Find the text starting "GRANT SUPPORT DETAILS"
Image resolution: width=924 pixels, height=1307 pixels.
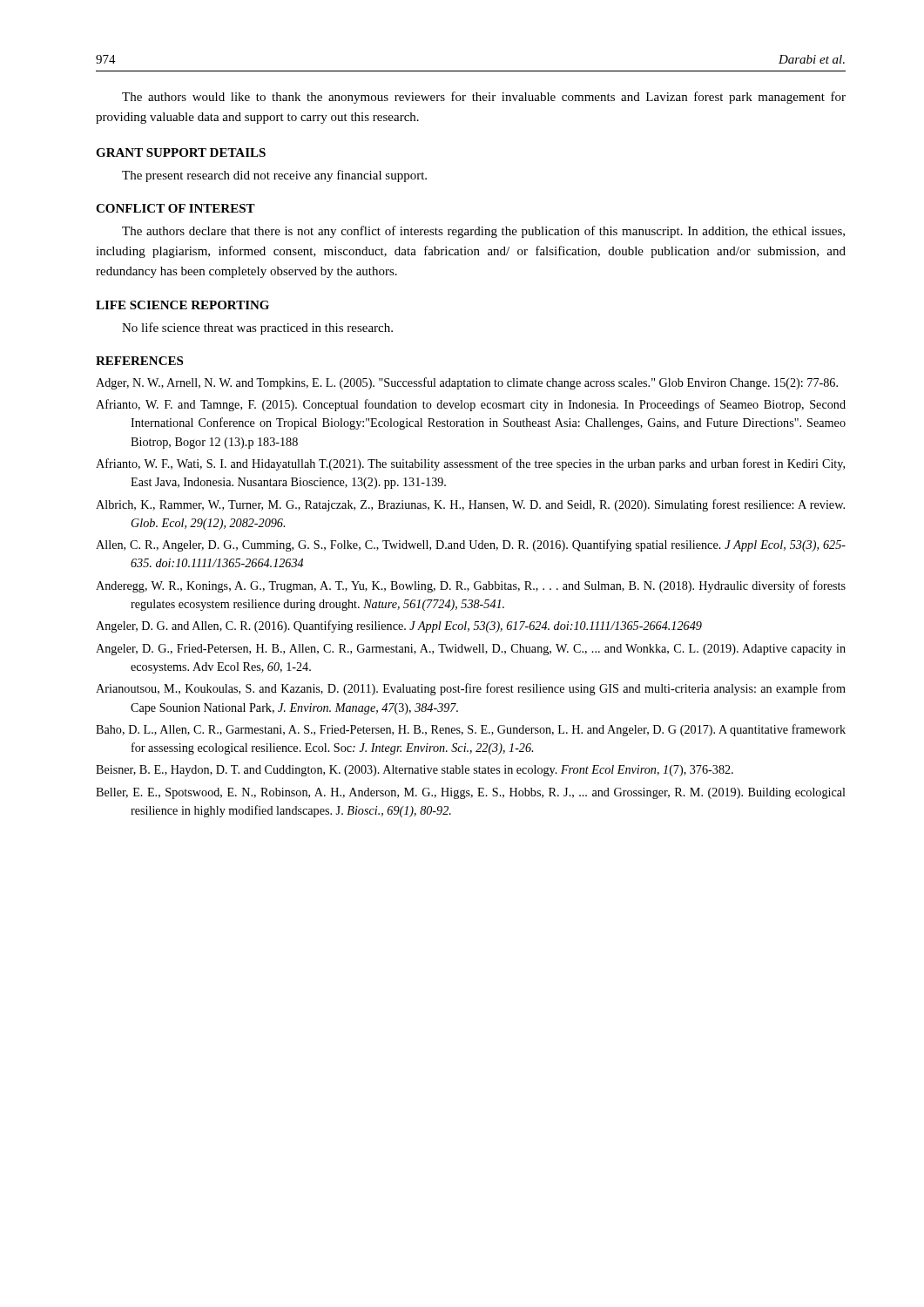[x=181, y=152]
